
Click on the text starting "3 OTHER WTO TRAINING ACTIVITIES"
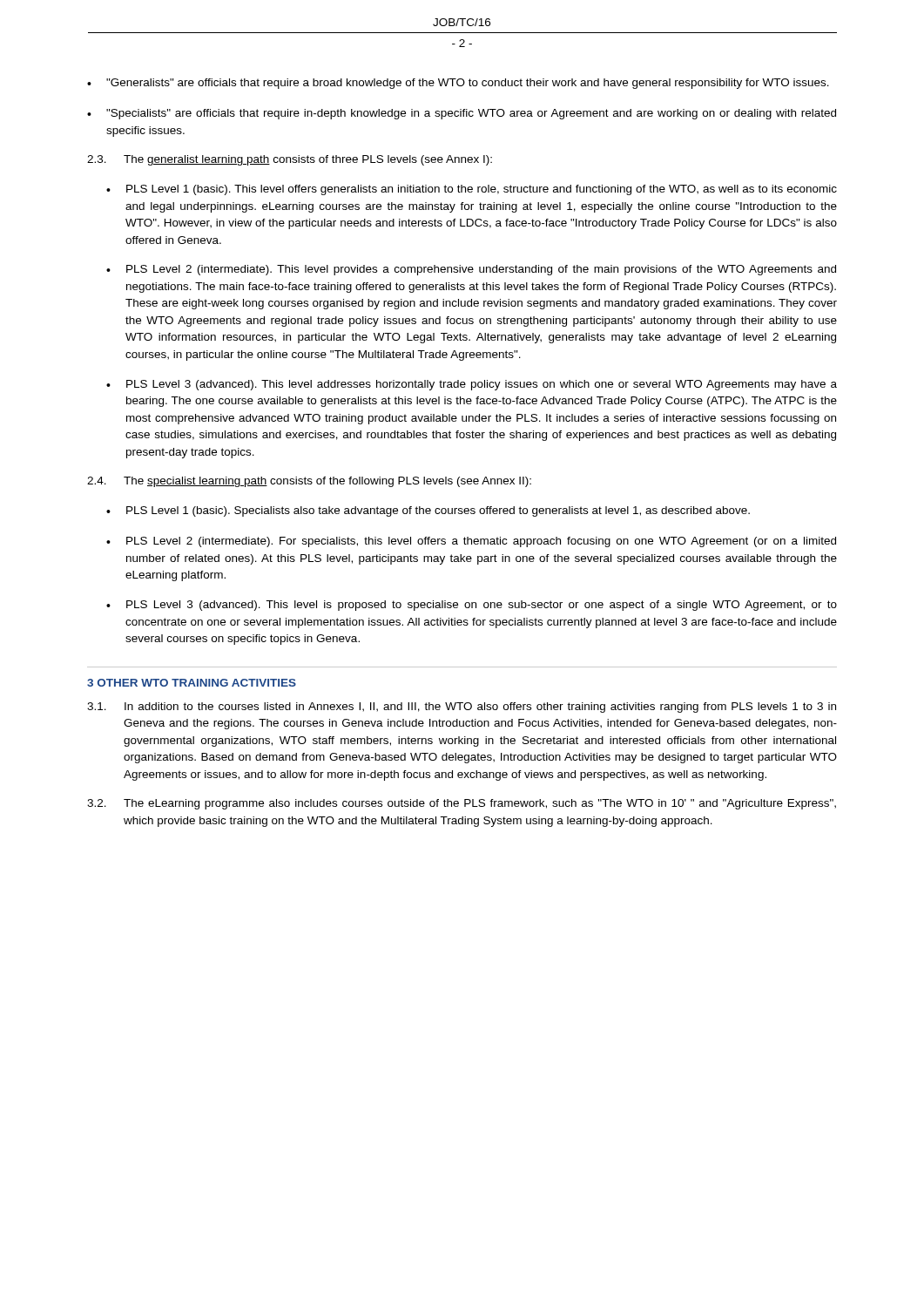[192, 682]
